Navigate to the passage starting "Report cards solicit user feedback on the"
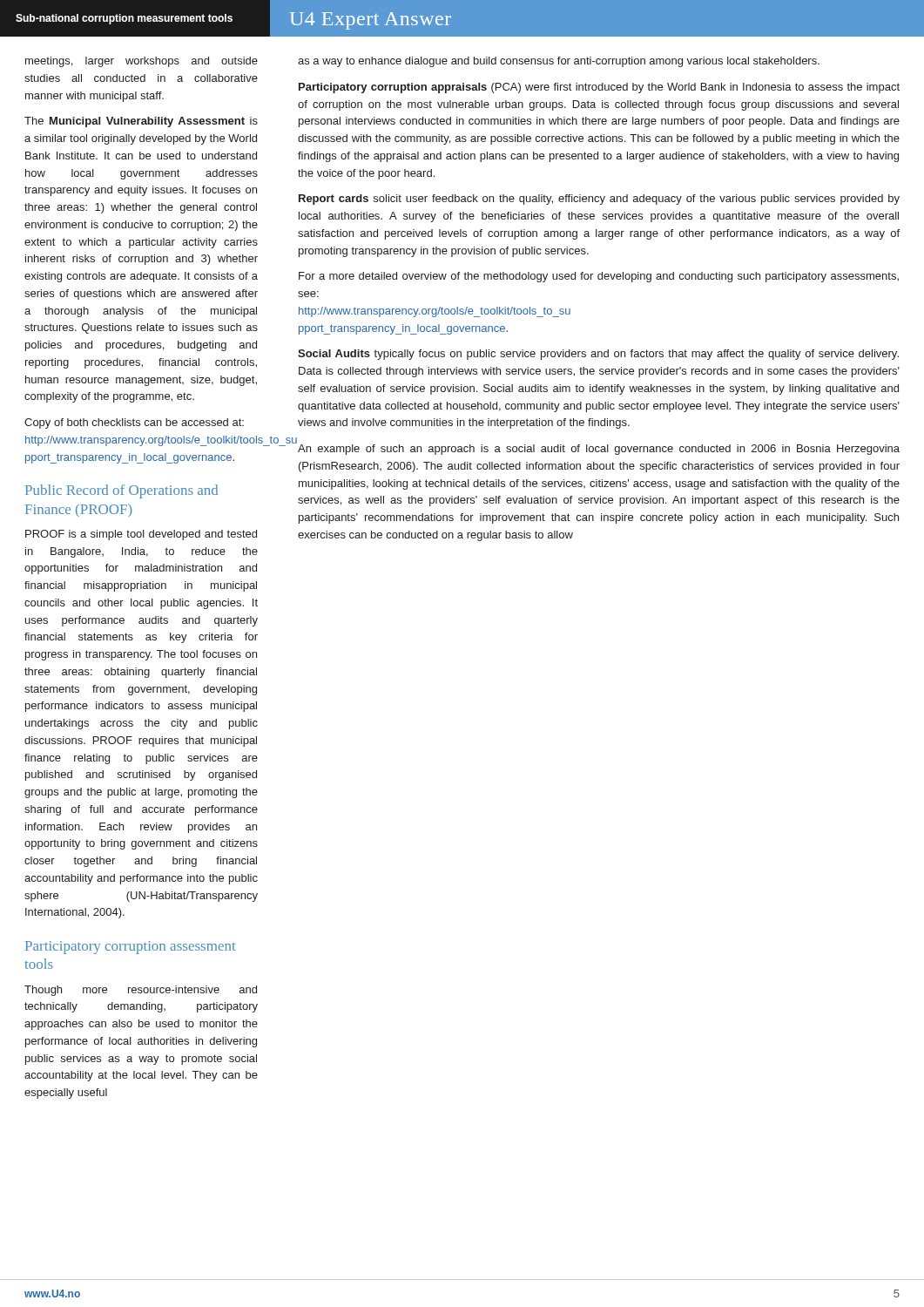924x1307 pixels. [x=599, y=224]
